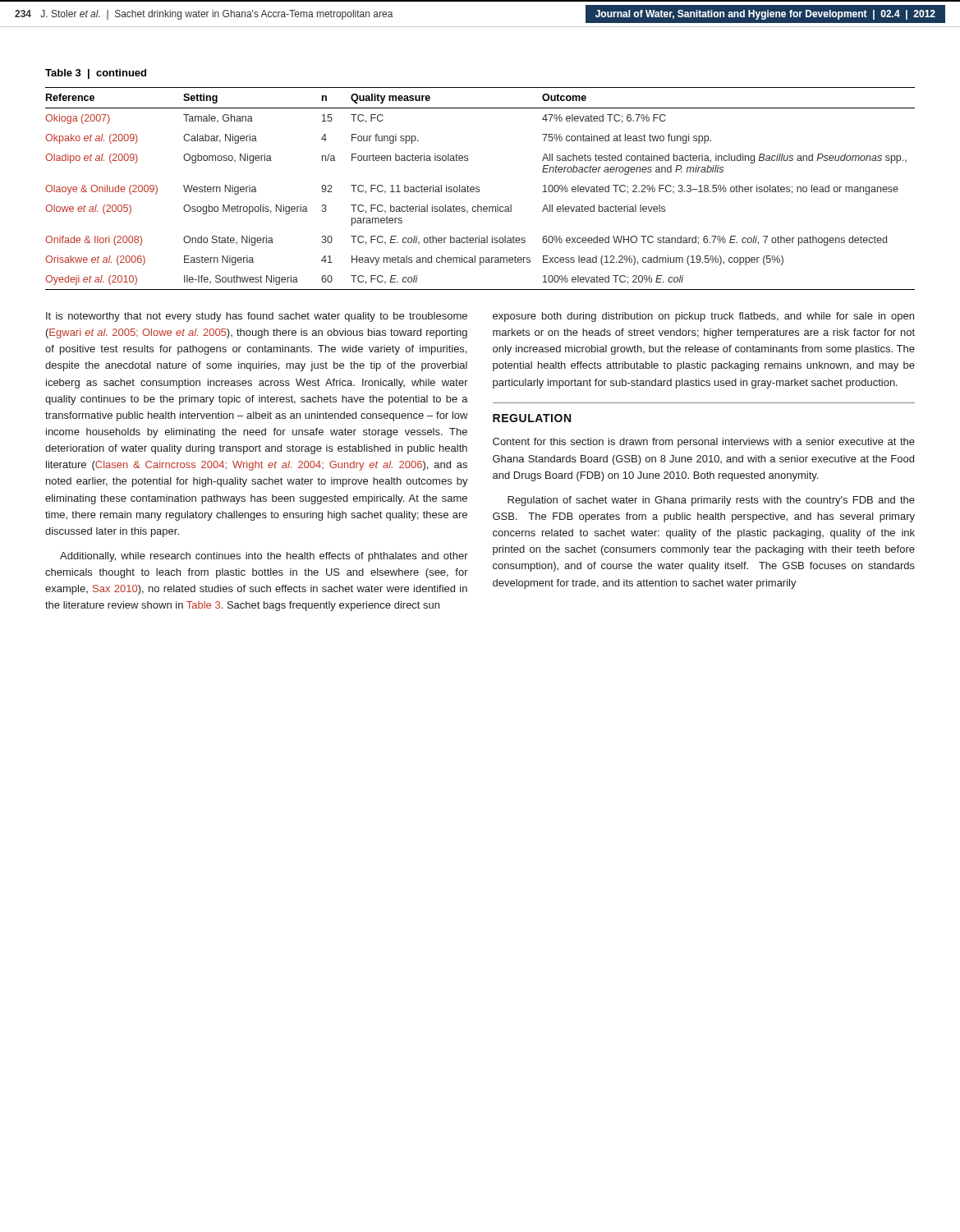Point to the block beginning "exposure both during"
Screen dimensions: 1232x960
pos(704,349)
